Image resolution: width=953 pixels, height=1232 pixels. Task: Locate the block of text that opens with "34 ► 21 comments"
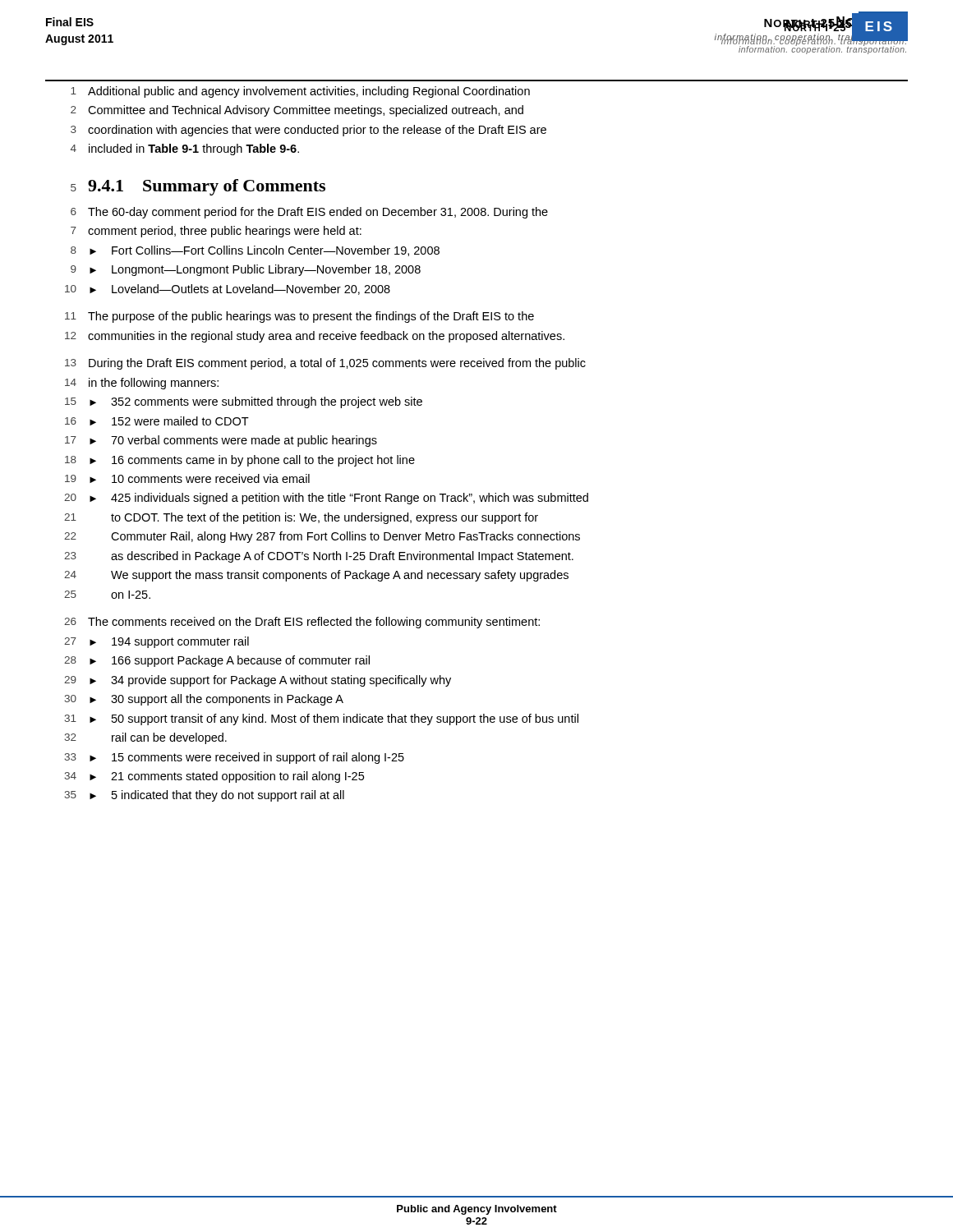point(214,777)
